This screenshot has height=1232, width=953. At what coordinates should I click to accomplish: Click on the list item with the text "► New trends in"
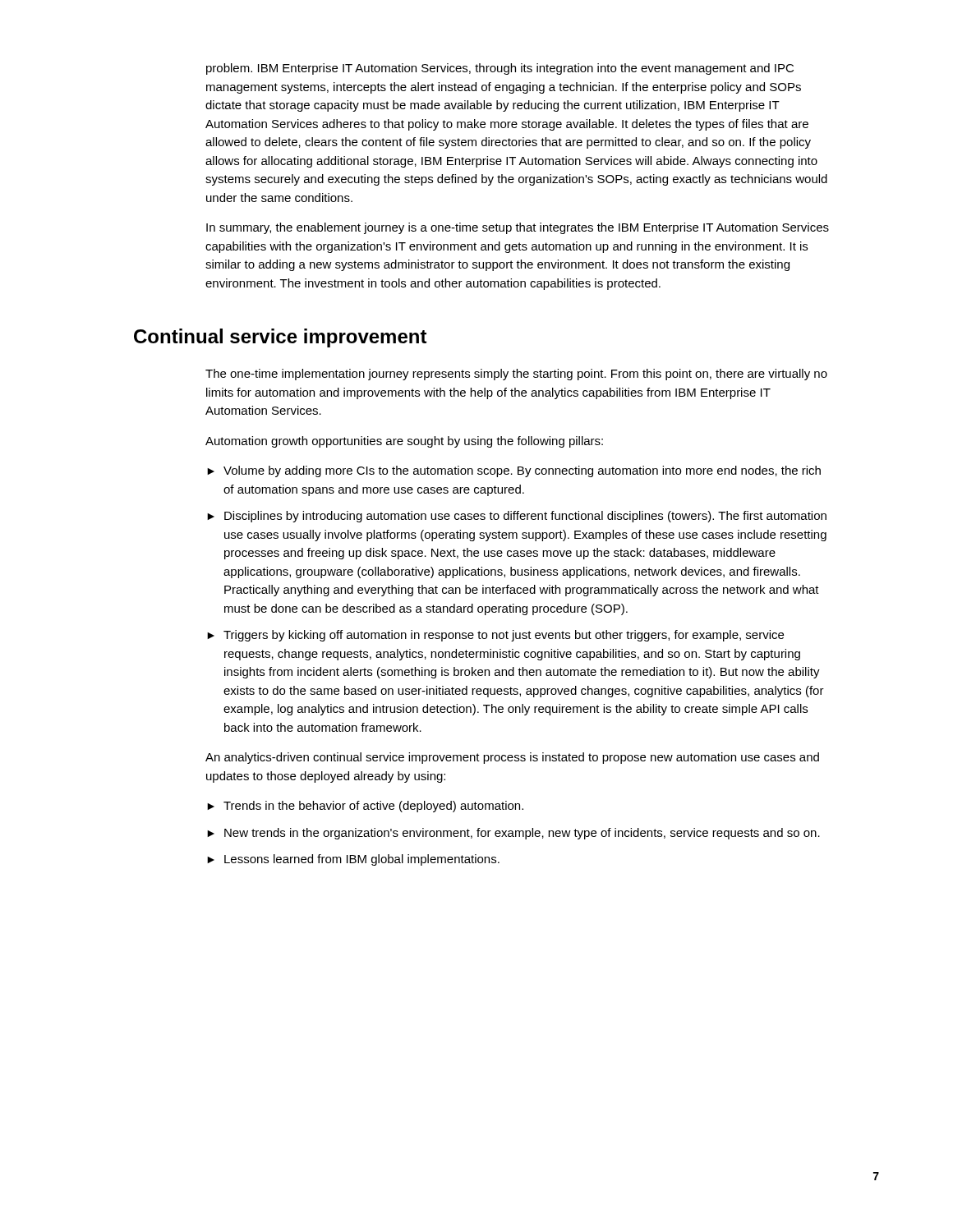[x=518, y=833]
